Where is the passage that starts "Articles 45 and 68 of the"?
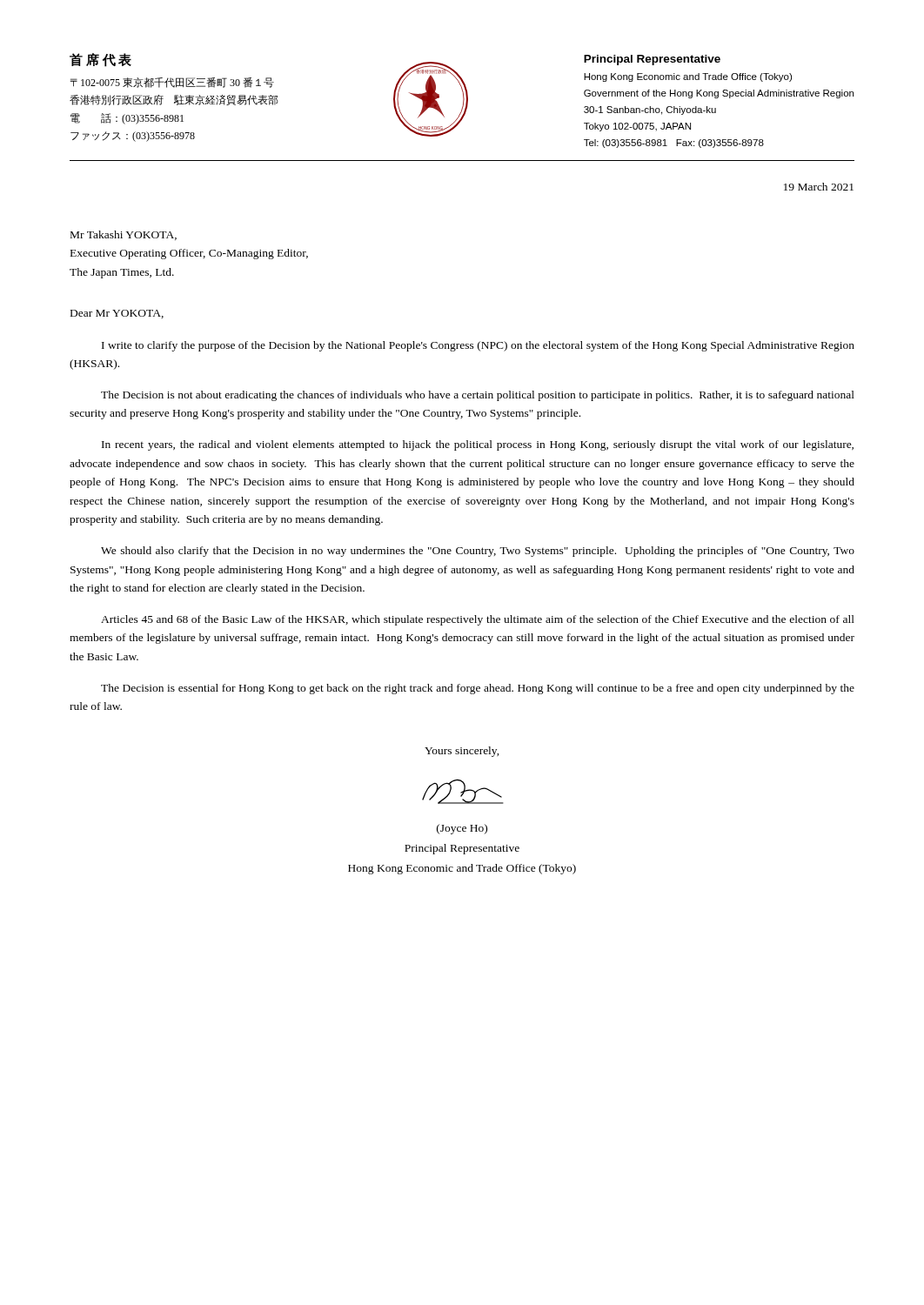 [x=462, y=638]
